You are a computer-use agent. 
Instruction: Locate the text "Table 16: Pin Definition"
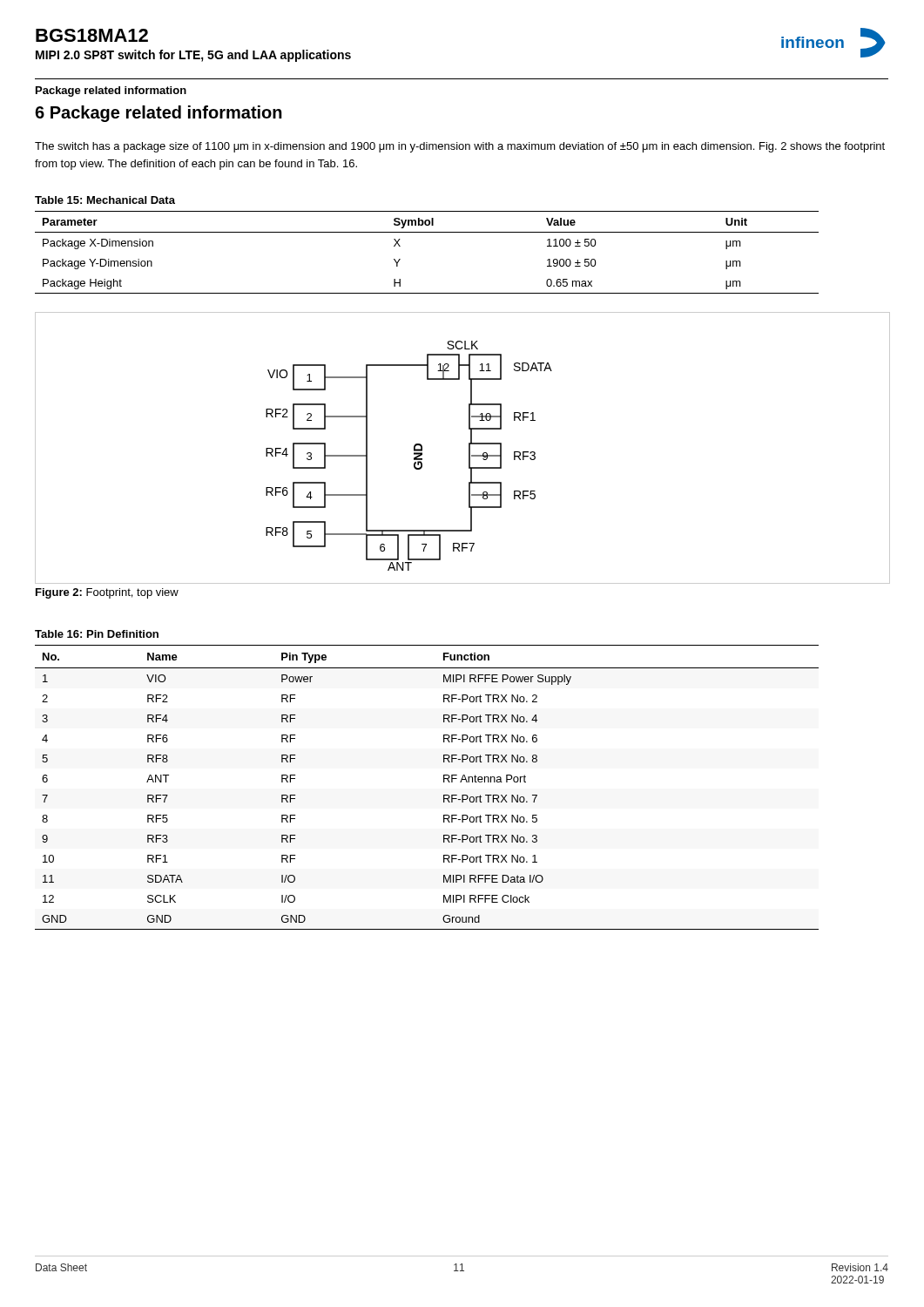click(97, 634)
